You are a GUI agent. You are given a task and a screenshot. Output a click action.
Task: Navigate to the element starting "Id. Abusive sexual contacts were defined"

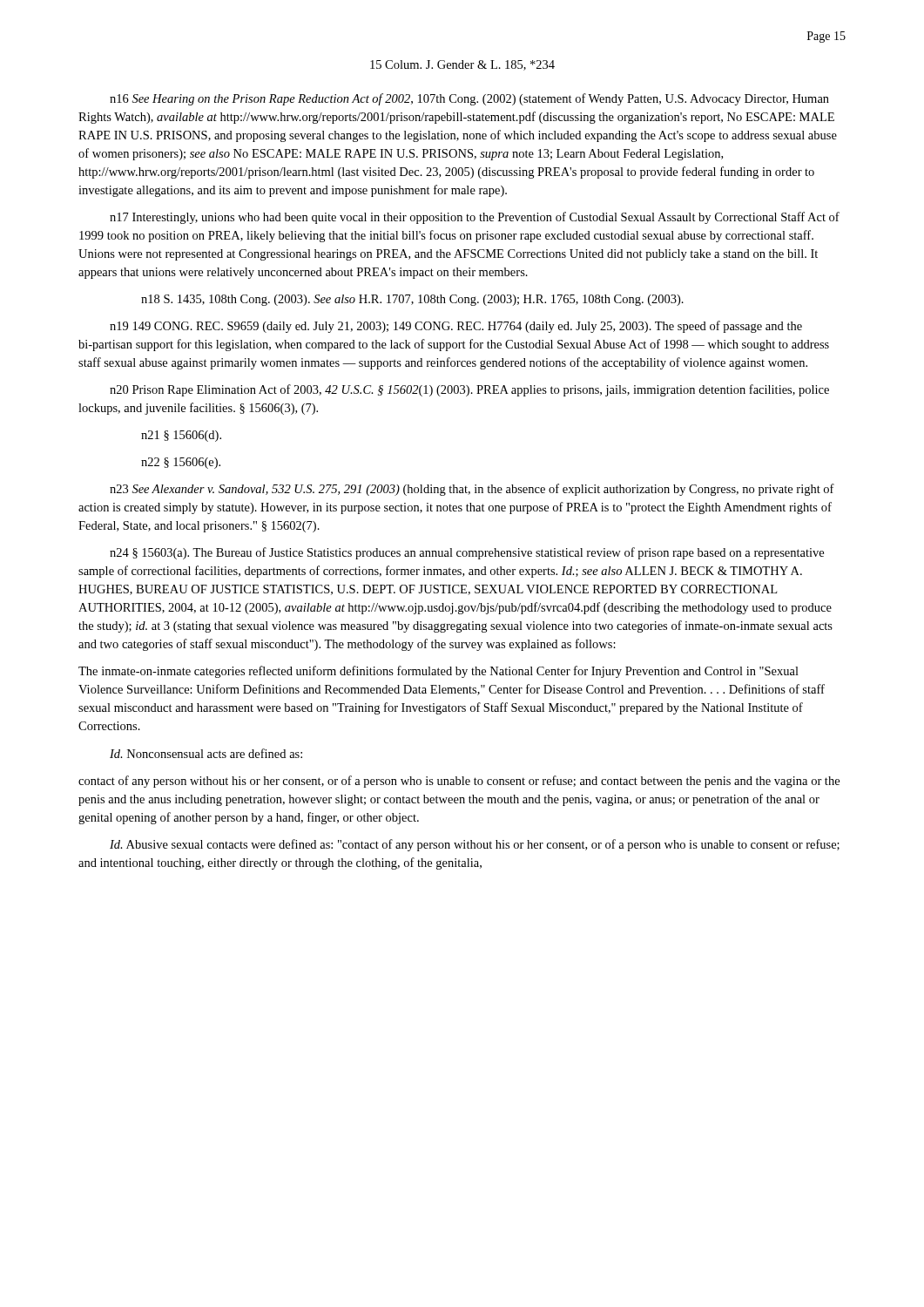[459, 853]
